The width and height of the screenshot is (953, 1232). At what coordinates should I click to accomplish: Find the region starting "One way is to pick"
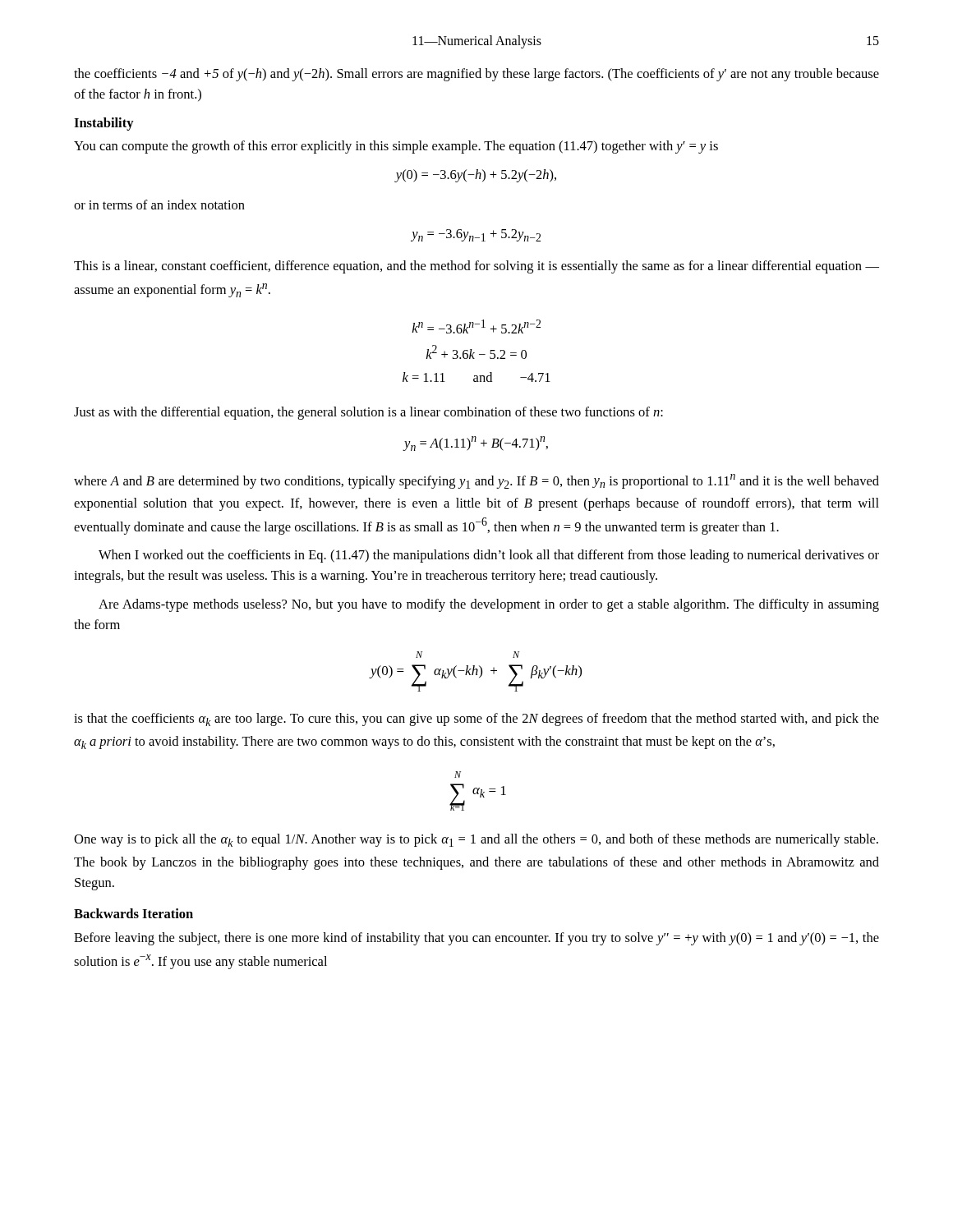[476, 861]
